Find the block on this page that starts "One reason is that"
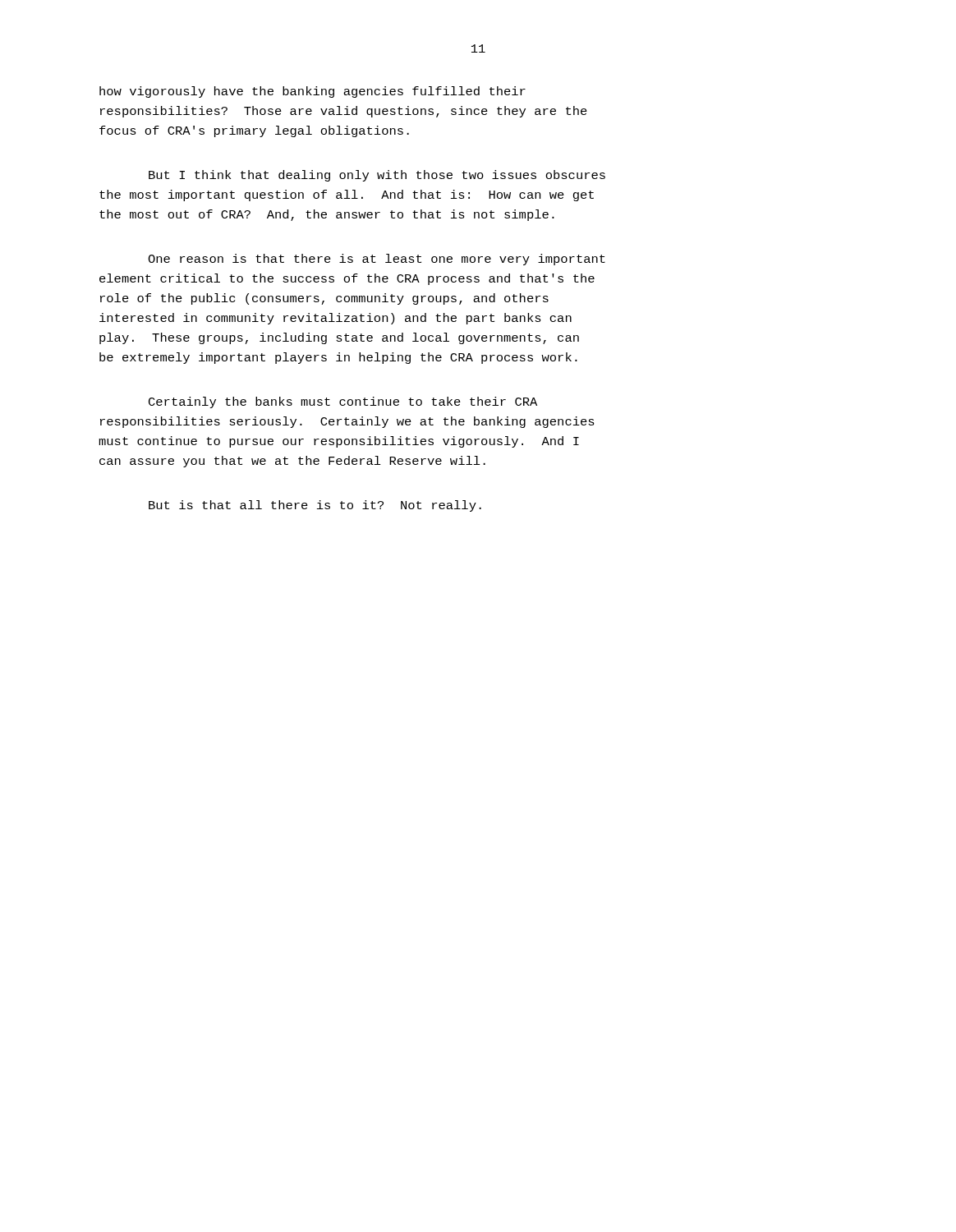956x1232 pixels. pos(352,309)
